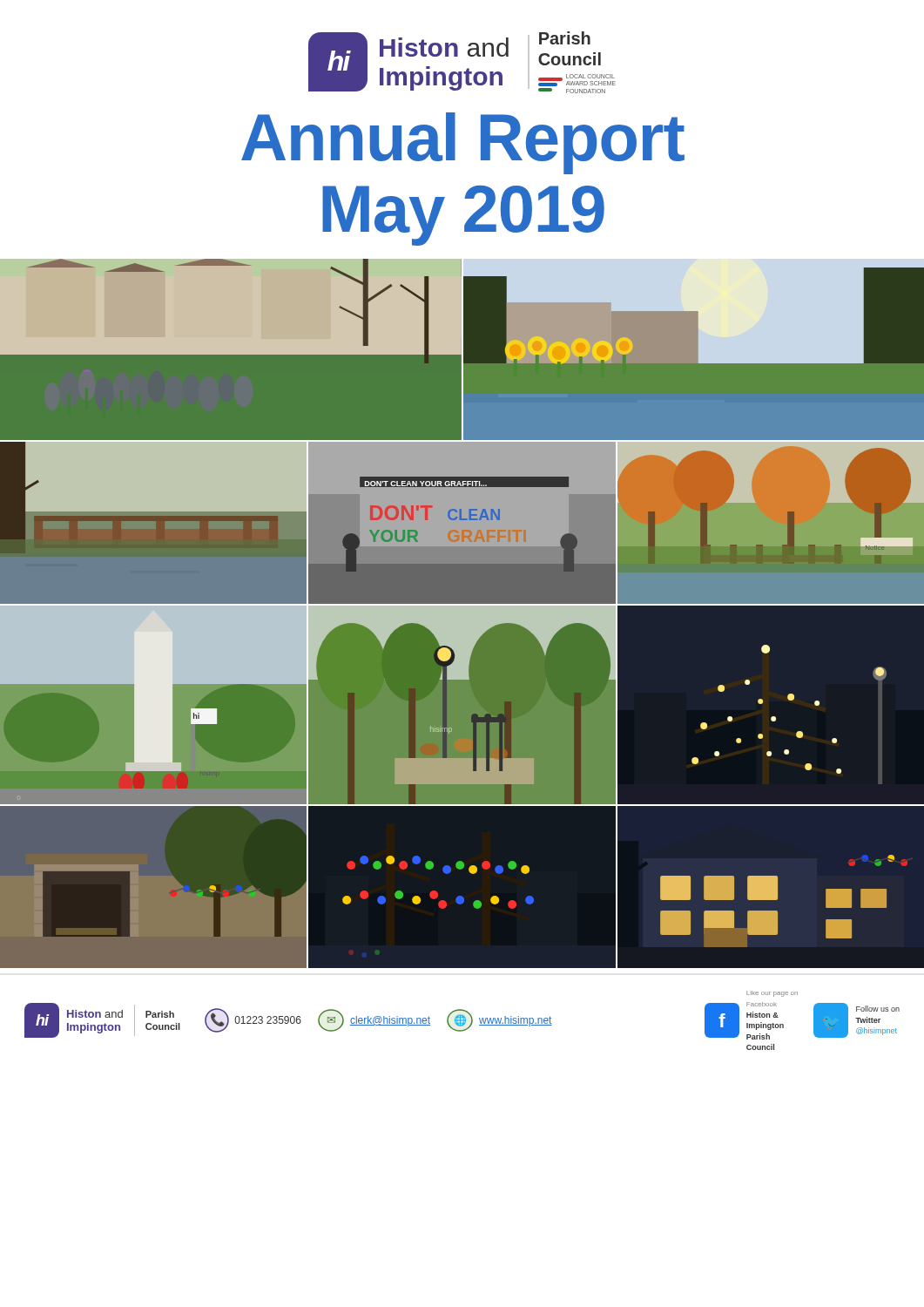This screenshot has width=924, height=1307.
Task: Select the title with the text "Annual ReportMay 2019"
Action: (x=462, y=174)
